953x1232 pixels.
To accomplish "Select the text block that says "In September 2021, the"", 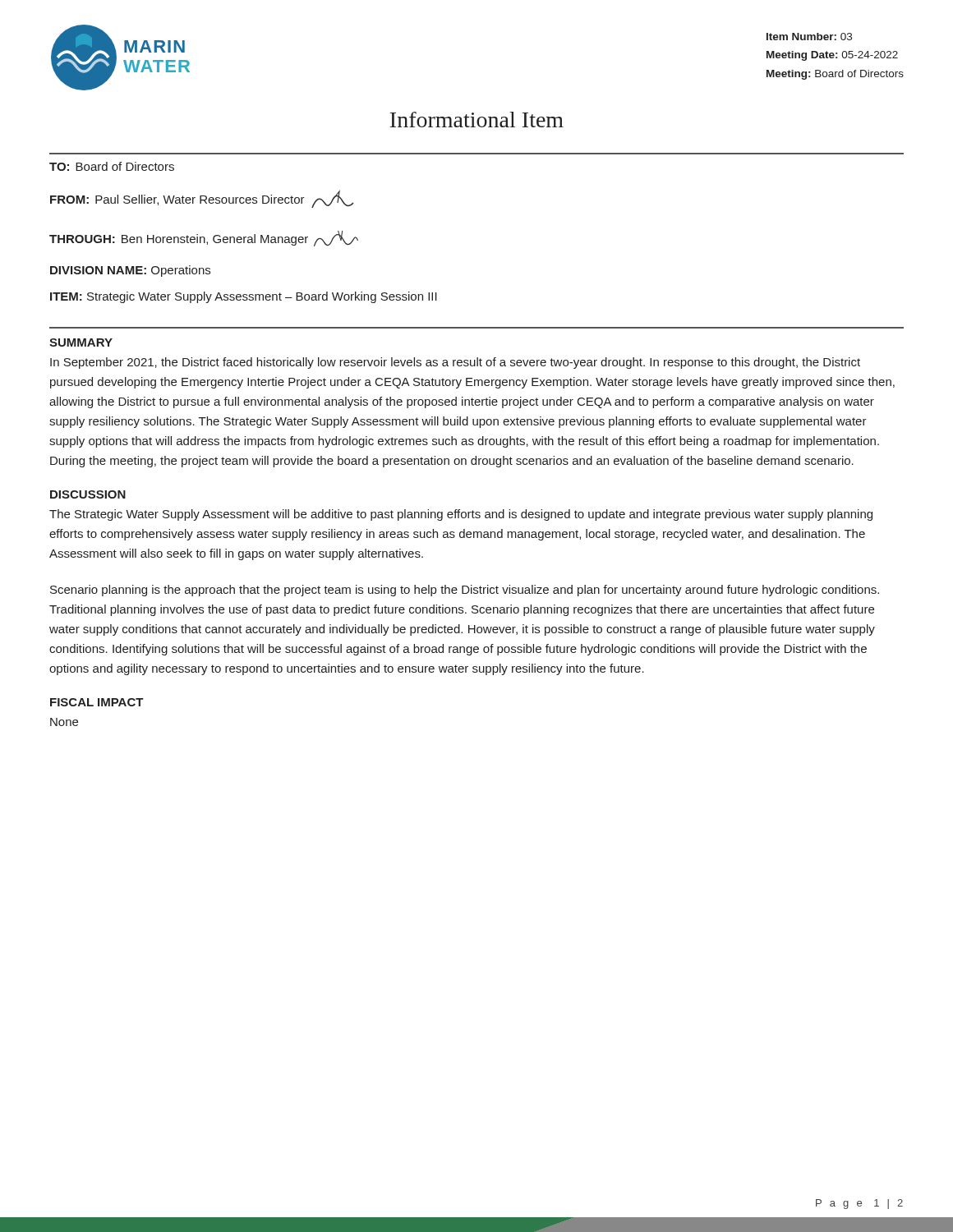I will click(472, 411).
